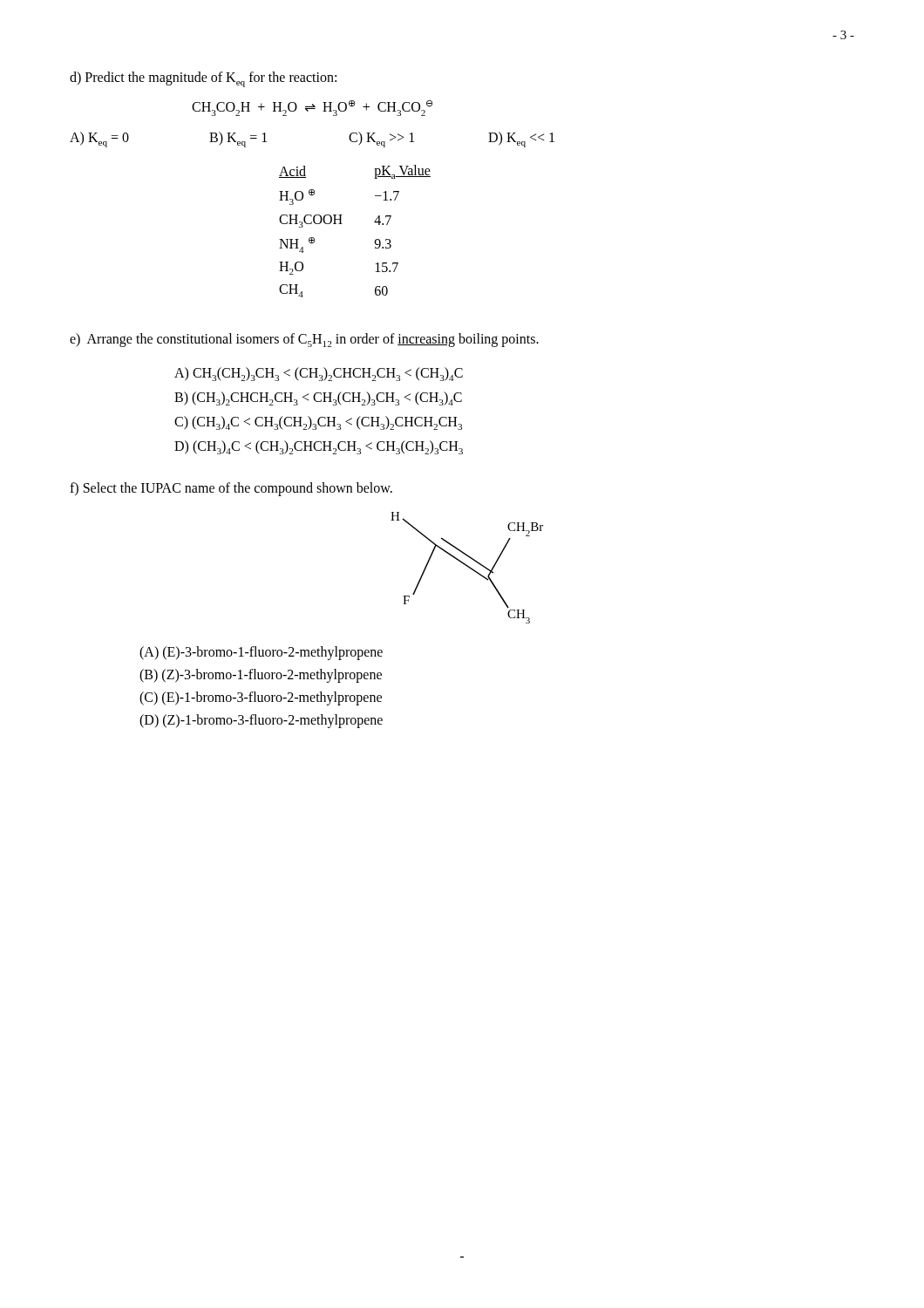Viewport: 924px width, 1308px height.
Task: Click on the list item that says "(C) (E)-1-bromo-3-fluoro-2-methylpropene"
Action: pos(261,697)
